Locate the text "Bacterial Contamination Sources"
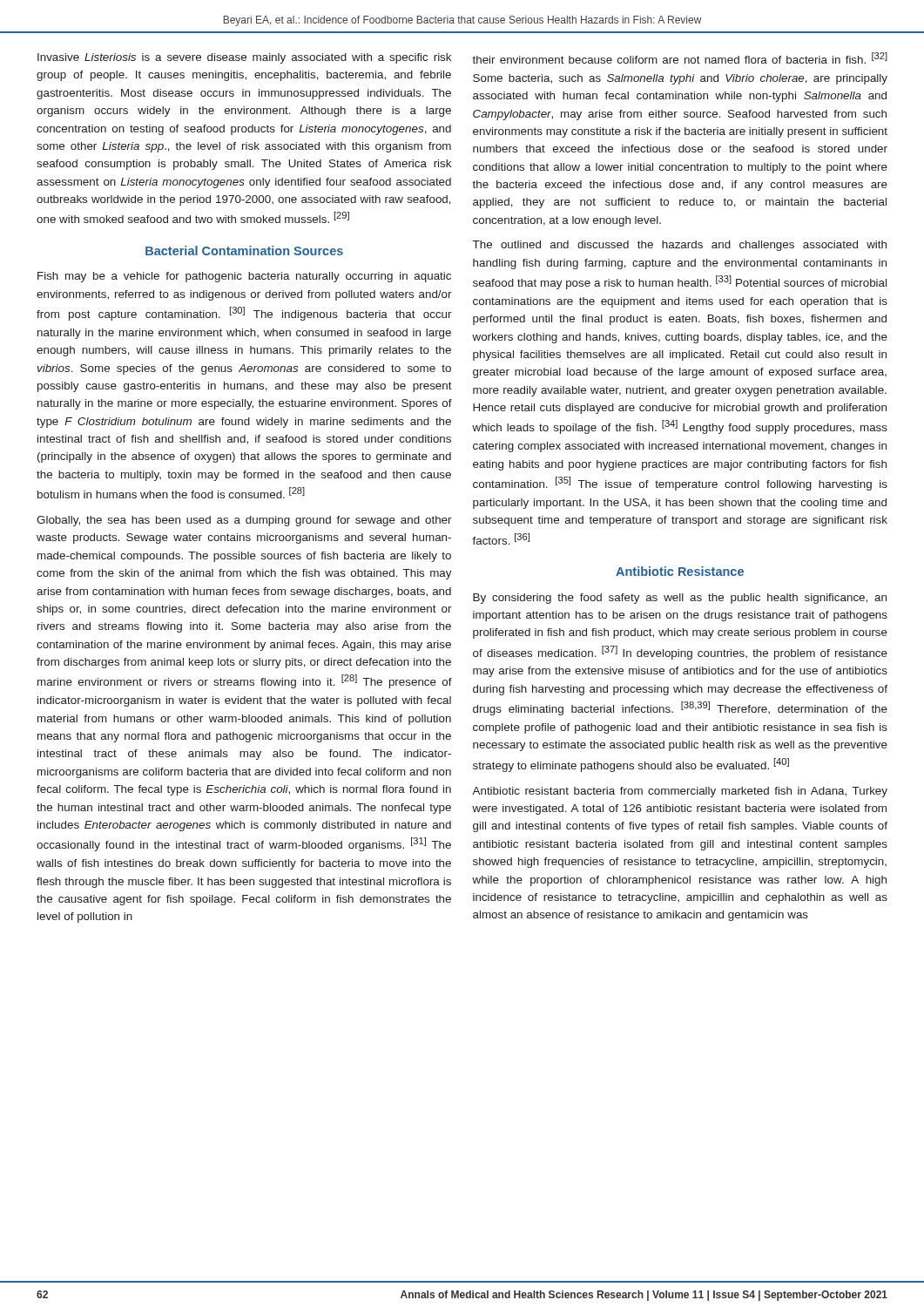924x1307 pixels. point(244,251)
